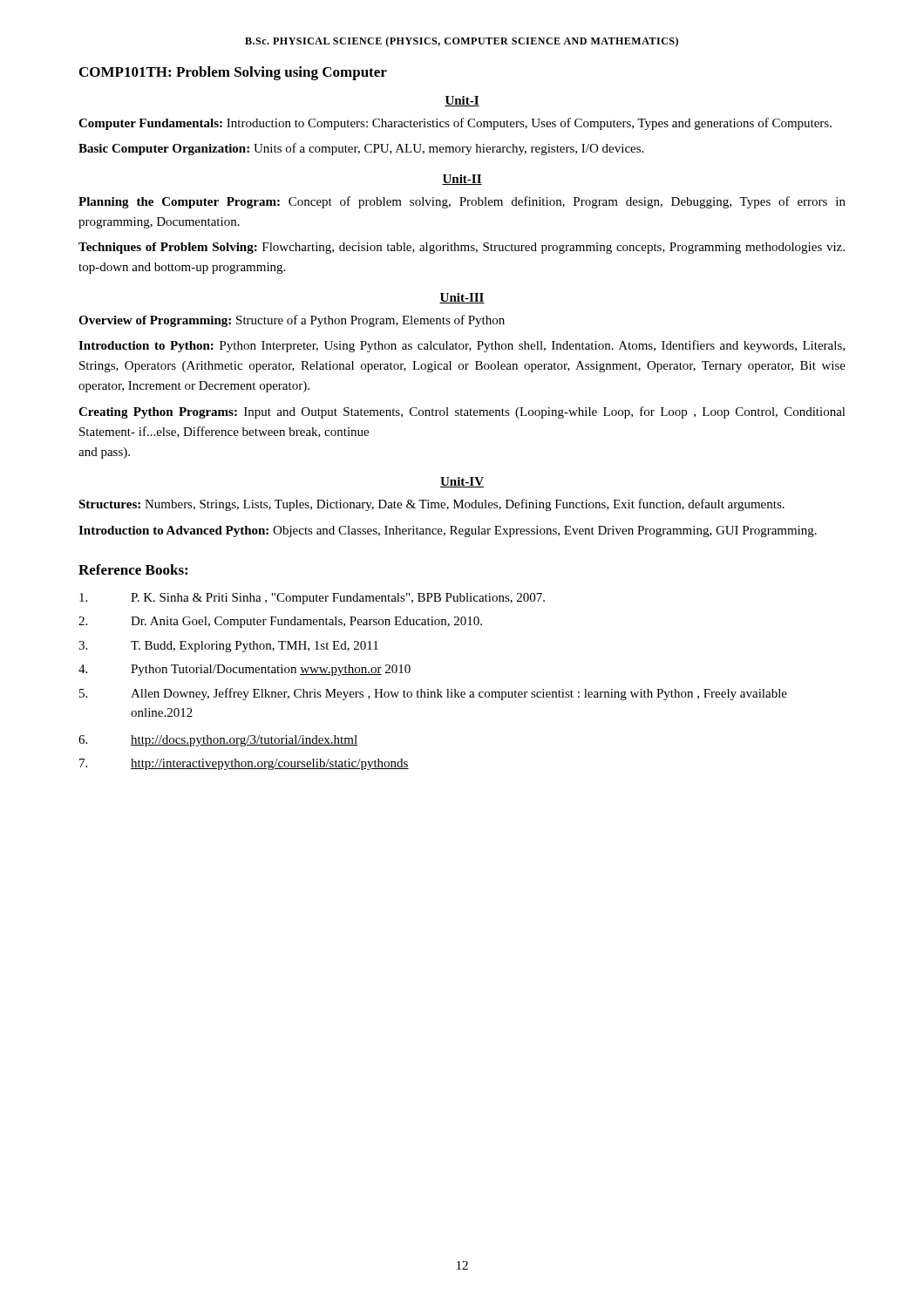Locate the list item with the text "4. Python Tutorial/Documentation"
Screen dimensions: 1308x924
click(x=245, y=670)
